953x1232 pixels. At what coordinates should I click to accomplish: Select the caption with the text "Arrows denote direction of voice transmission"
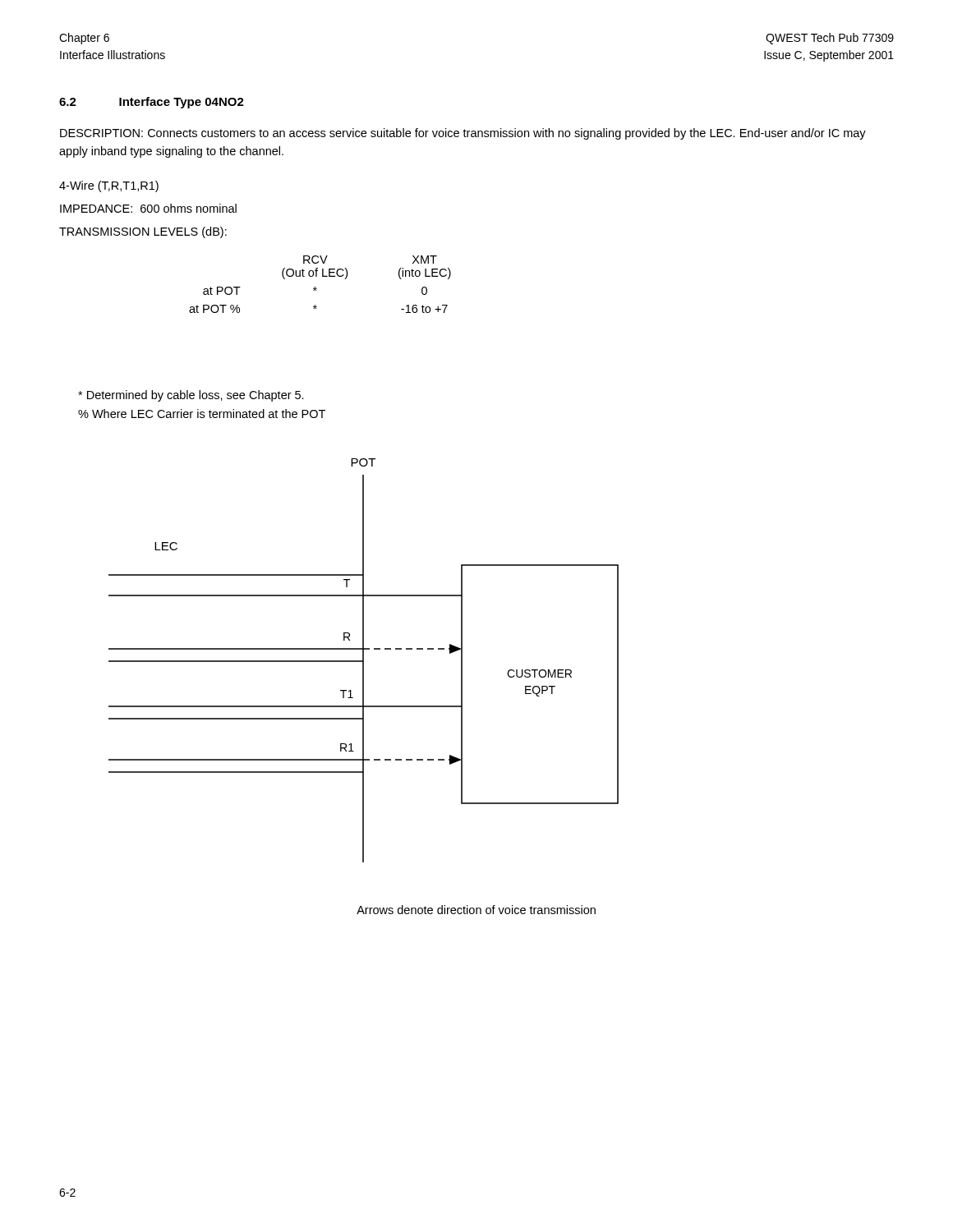coord(476,910)
